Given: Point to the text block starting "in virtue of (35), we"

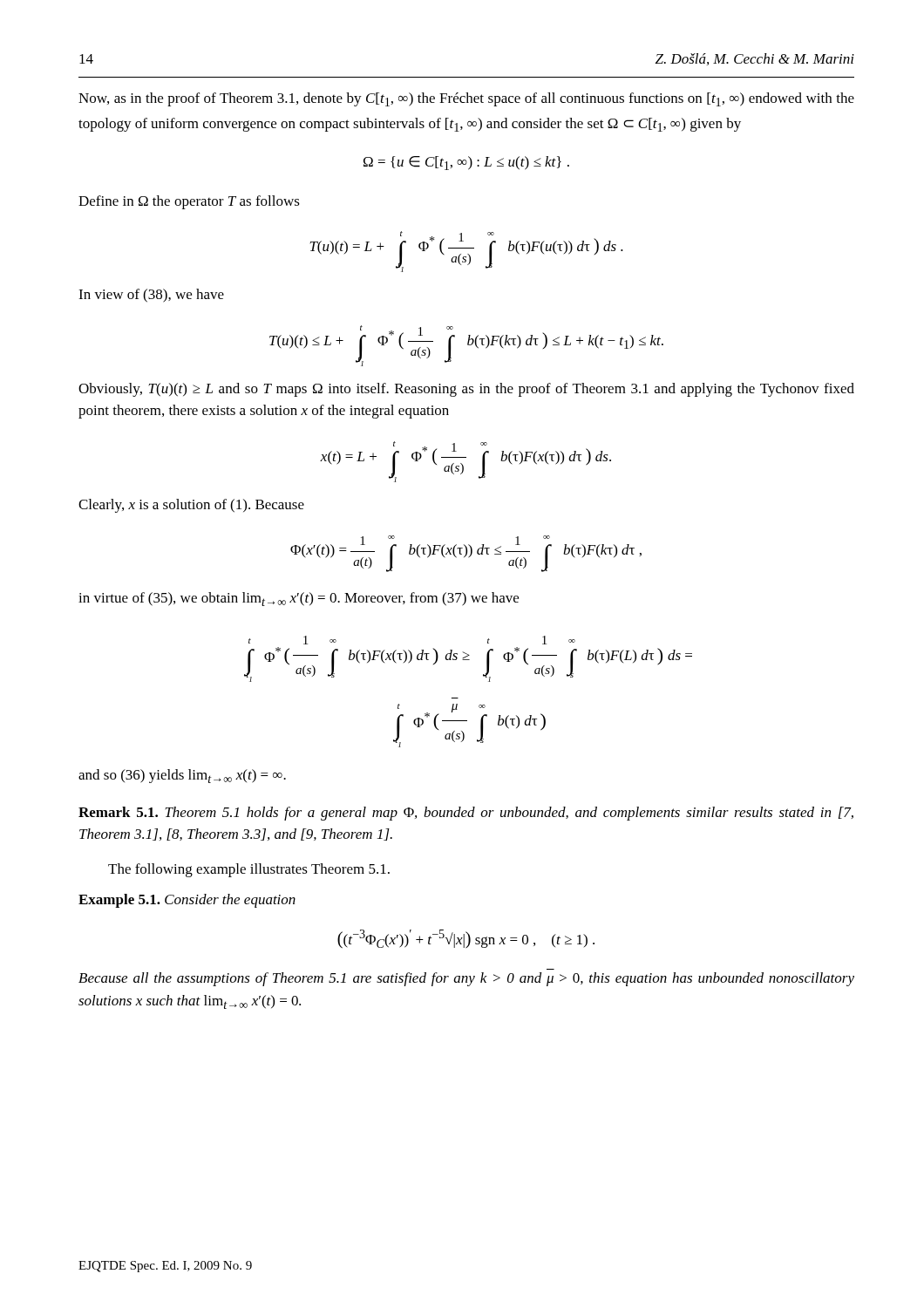Looking at the screenshot, I should click(299, 600).
